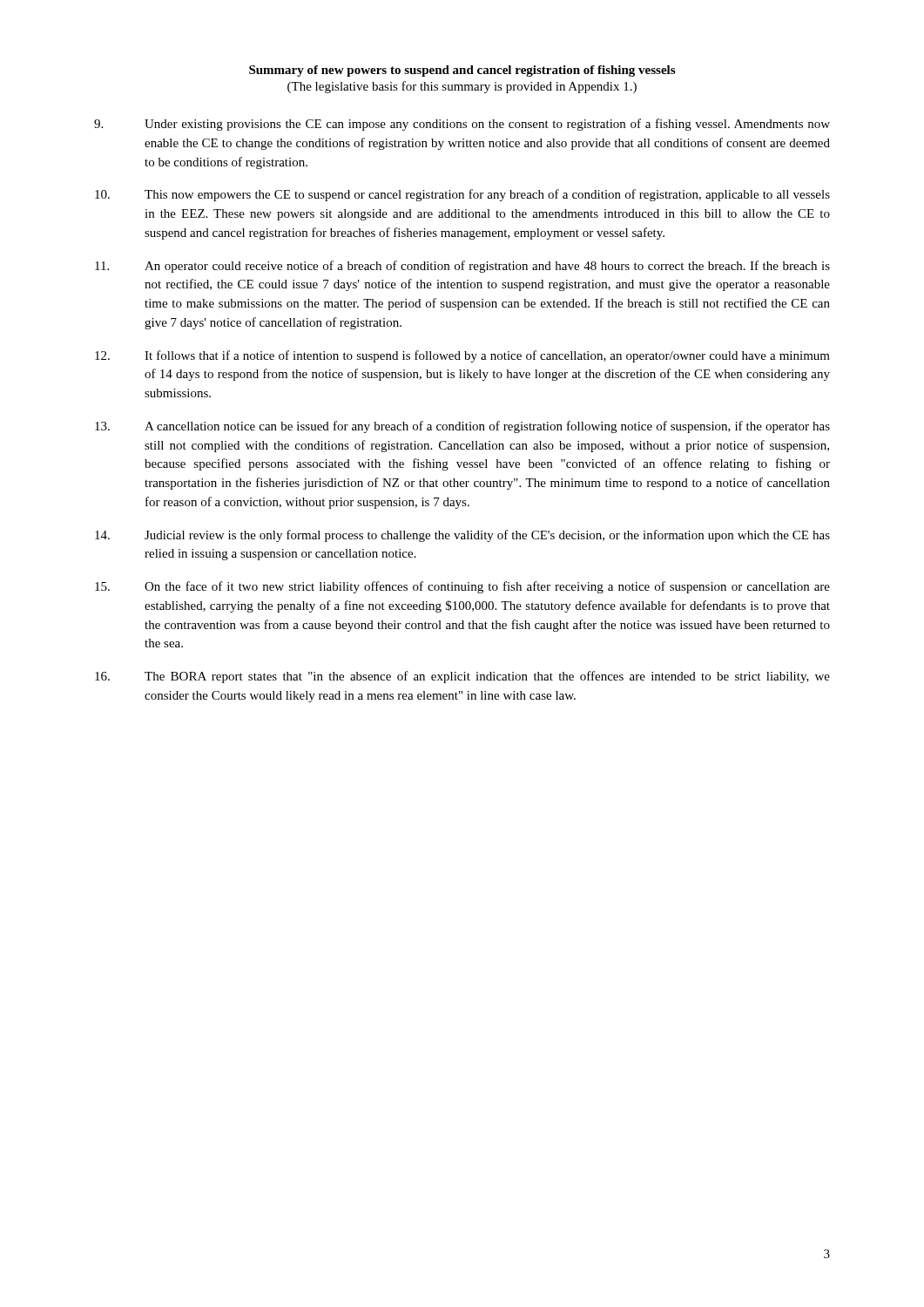Locate the element starting "Summary of new powers to suspend and cancel"
The width and height of the screenshot is (924, 1307).
click(462, 70)
